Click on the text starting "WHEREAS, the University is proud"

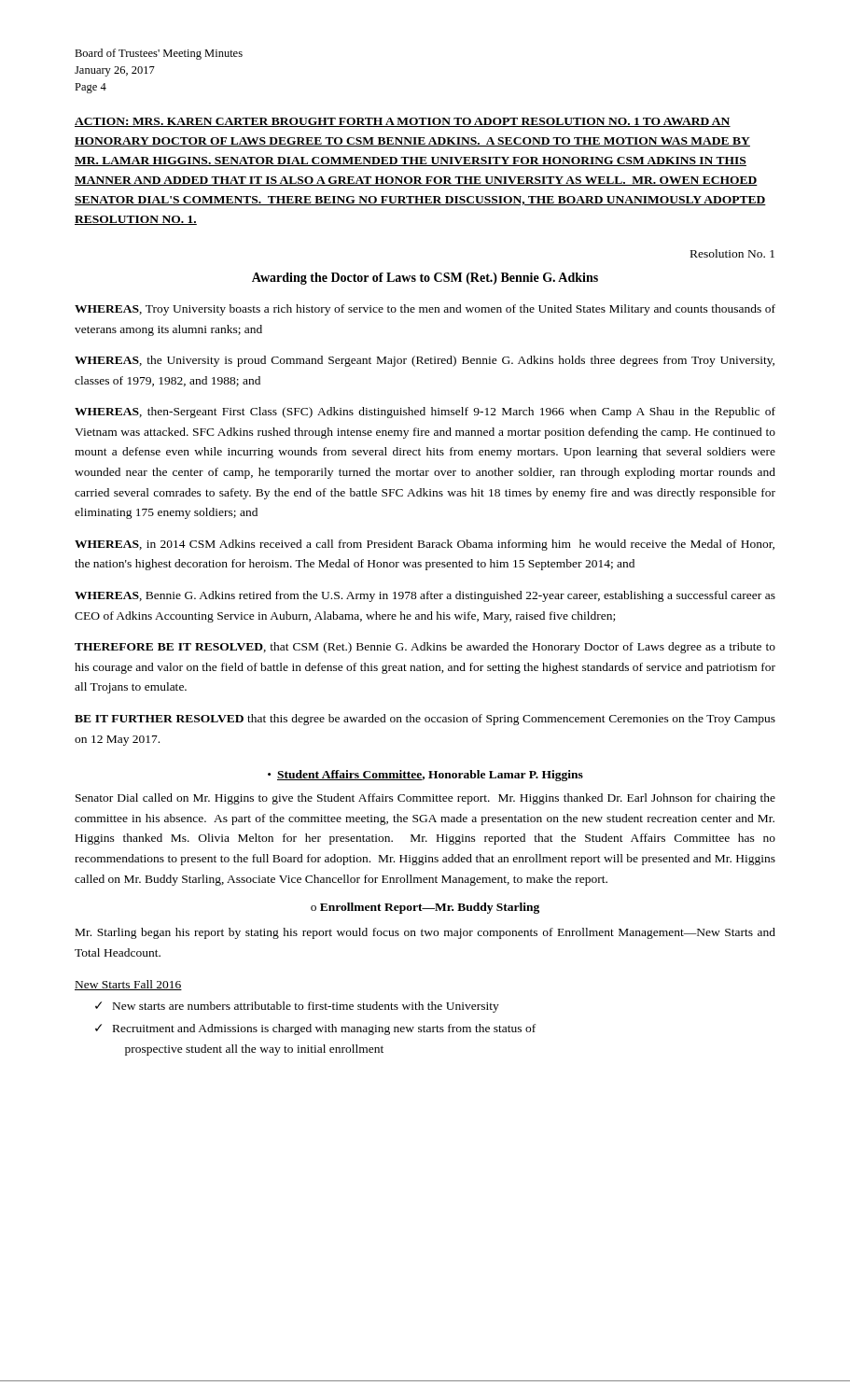(x=425, y=370)
